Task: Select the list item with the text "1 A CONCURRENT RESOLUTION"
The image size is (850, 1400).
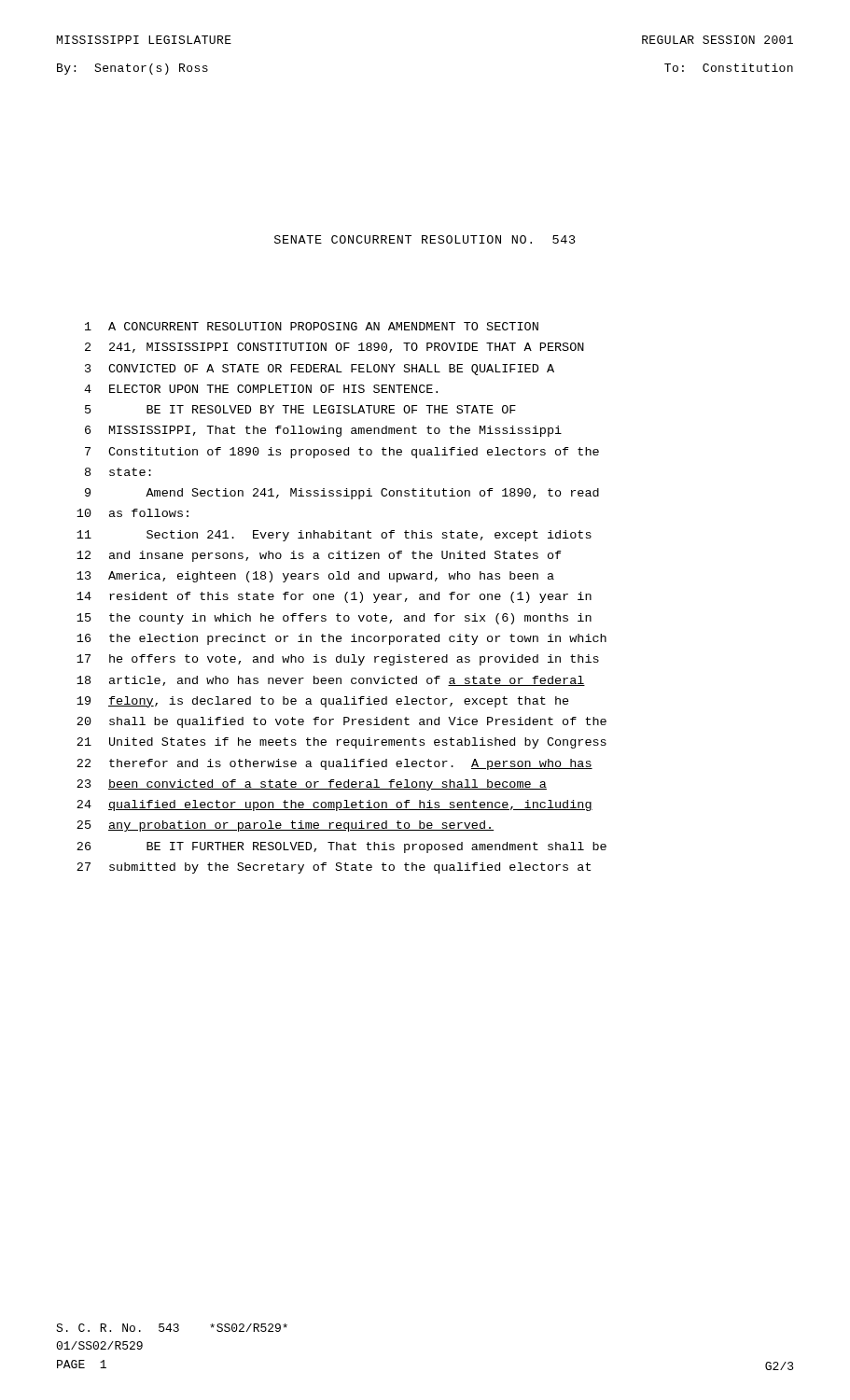Action: pos(425,328)
